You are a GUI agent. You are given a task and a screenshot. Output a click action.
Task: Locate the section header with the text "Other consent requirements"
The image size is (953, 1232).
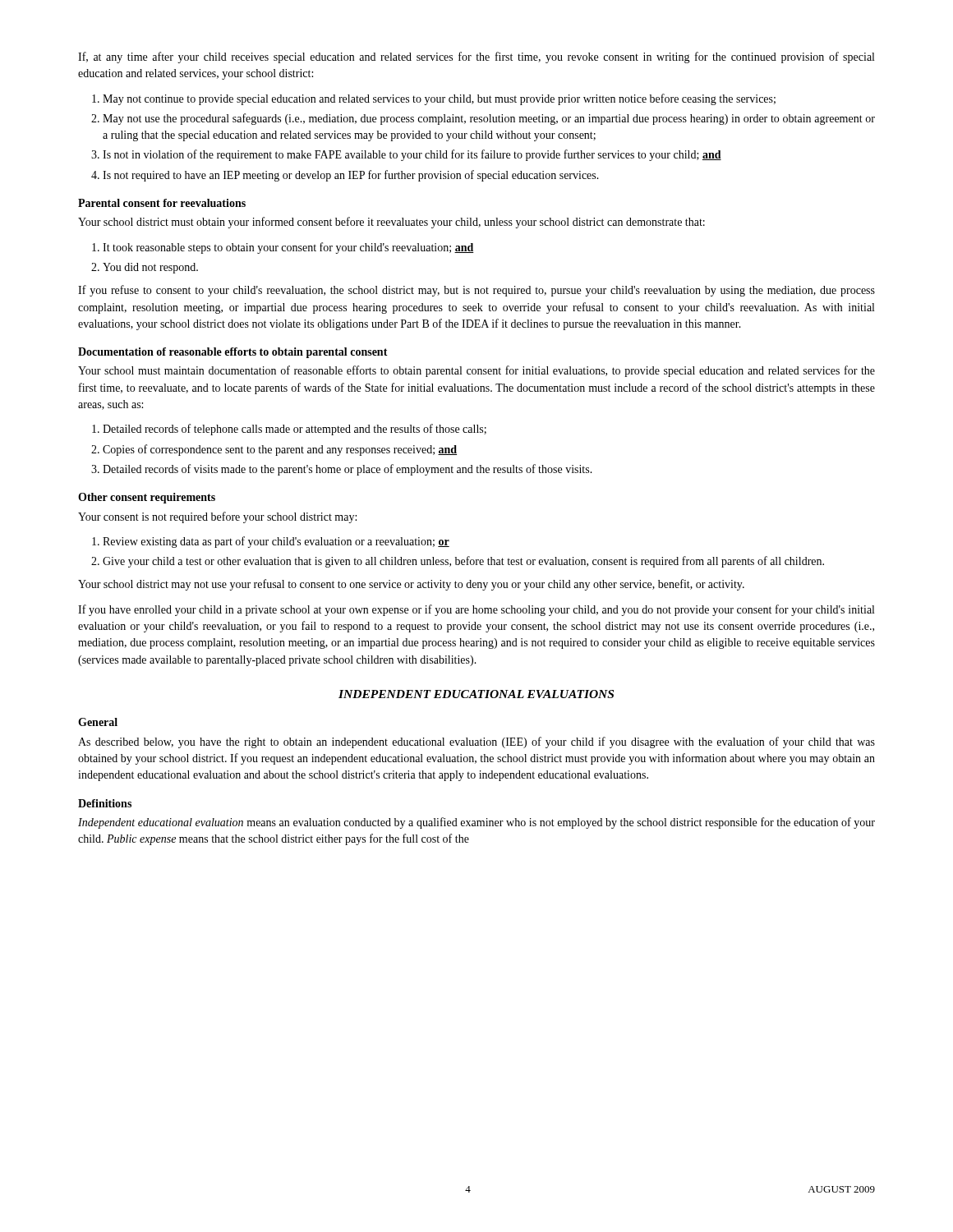[147, 498]
